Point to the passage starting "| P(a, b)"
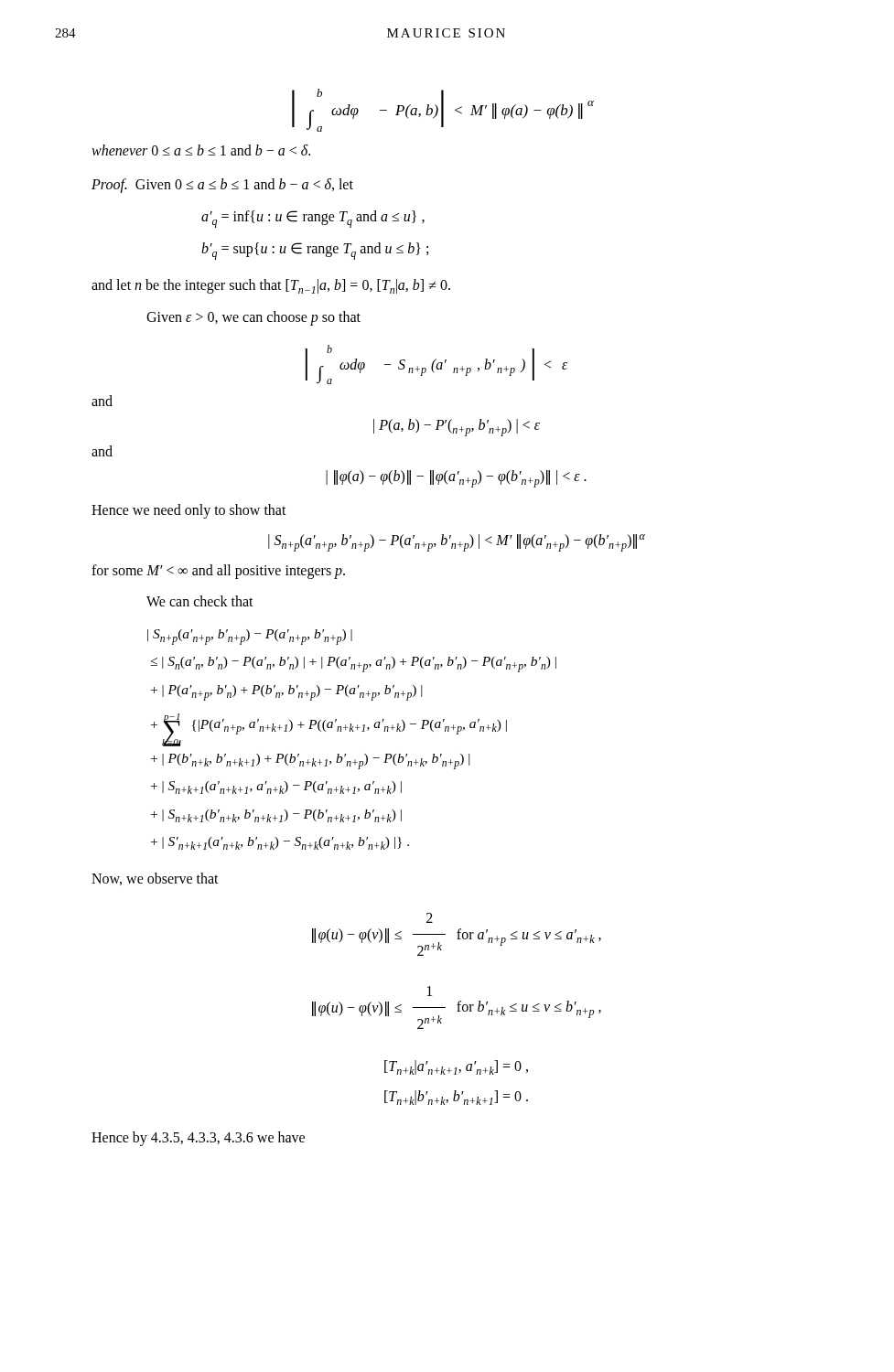The image size is (894, 1372). click(x=456, y=427)
